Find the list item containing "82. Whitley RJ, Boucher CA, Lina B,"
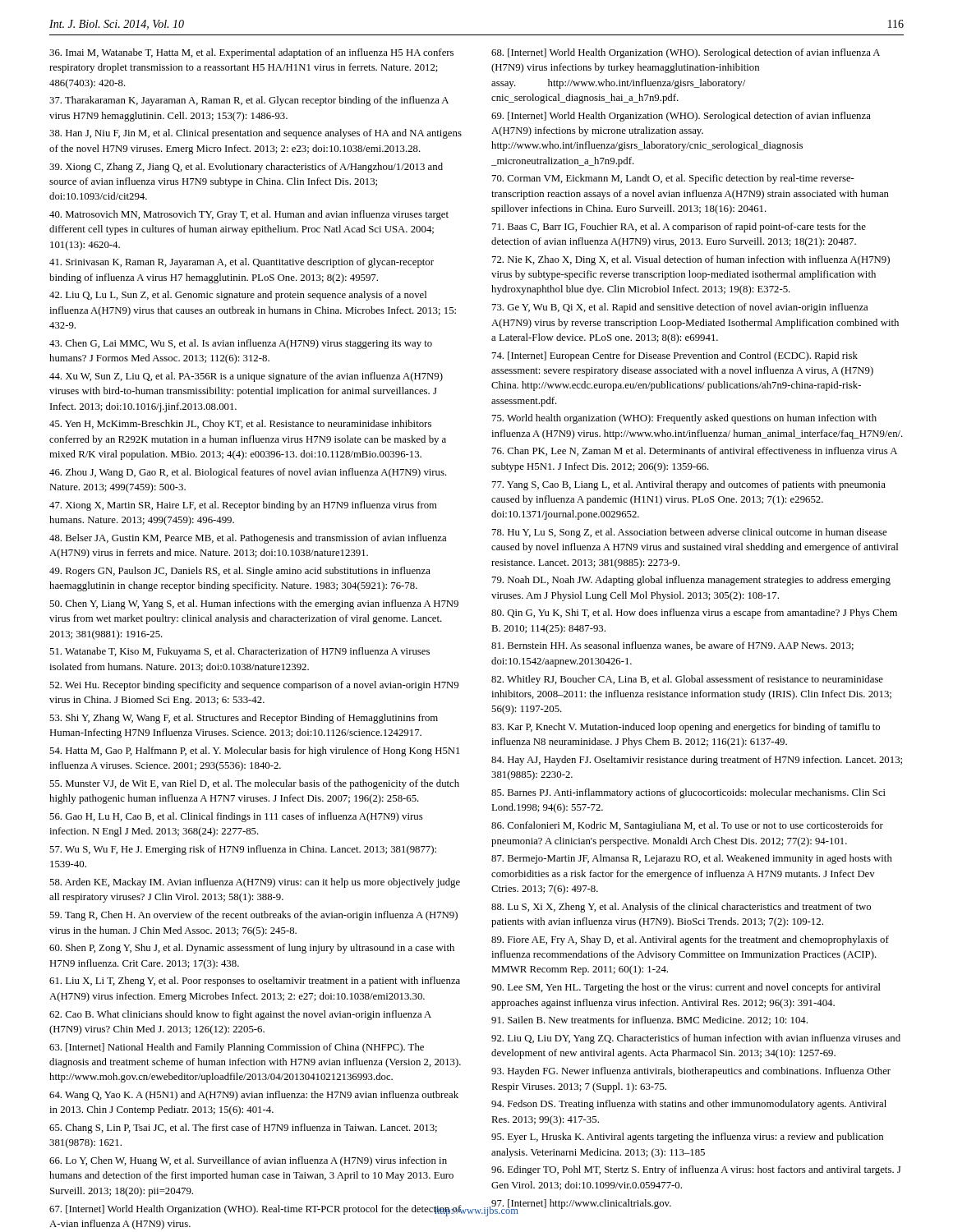This screenshot has height=1232, width=953. point(692,694)
